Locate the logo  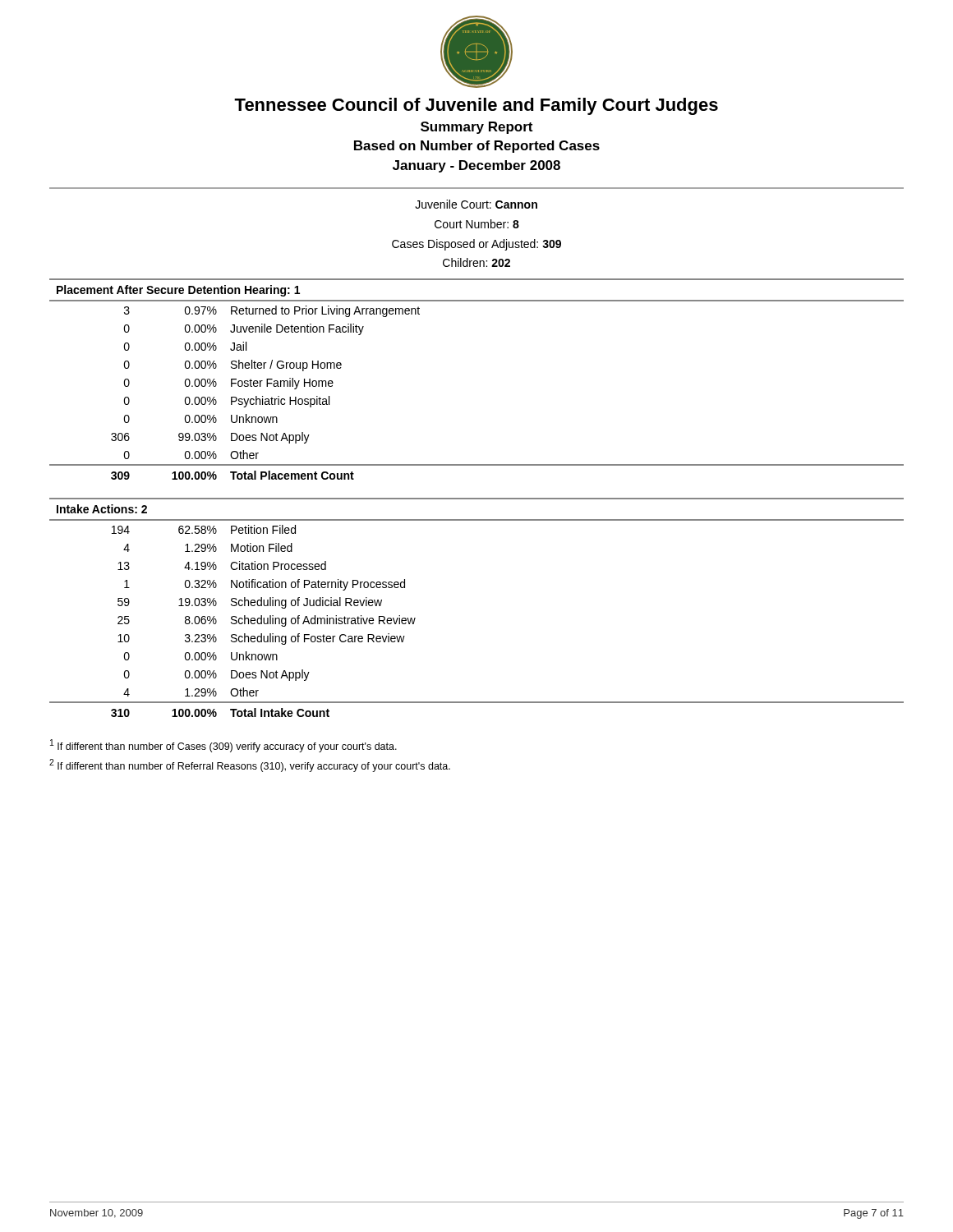point(476,52)
